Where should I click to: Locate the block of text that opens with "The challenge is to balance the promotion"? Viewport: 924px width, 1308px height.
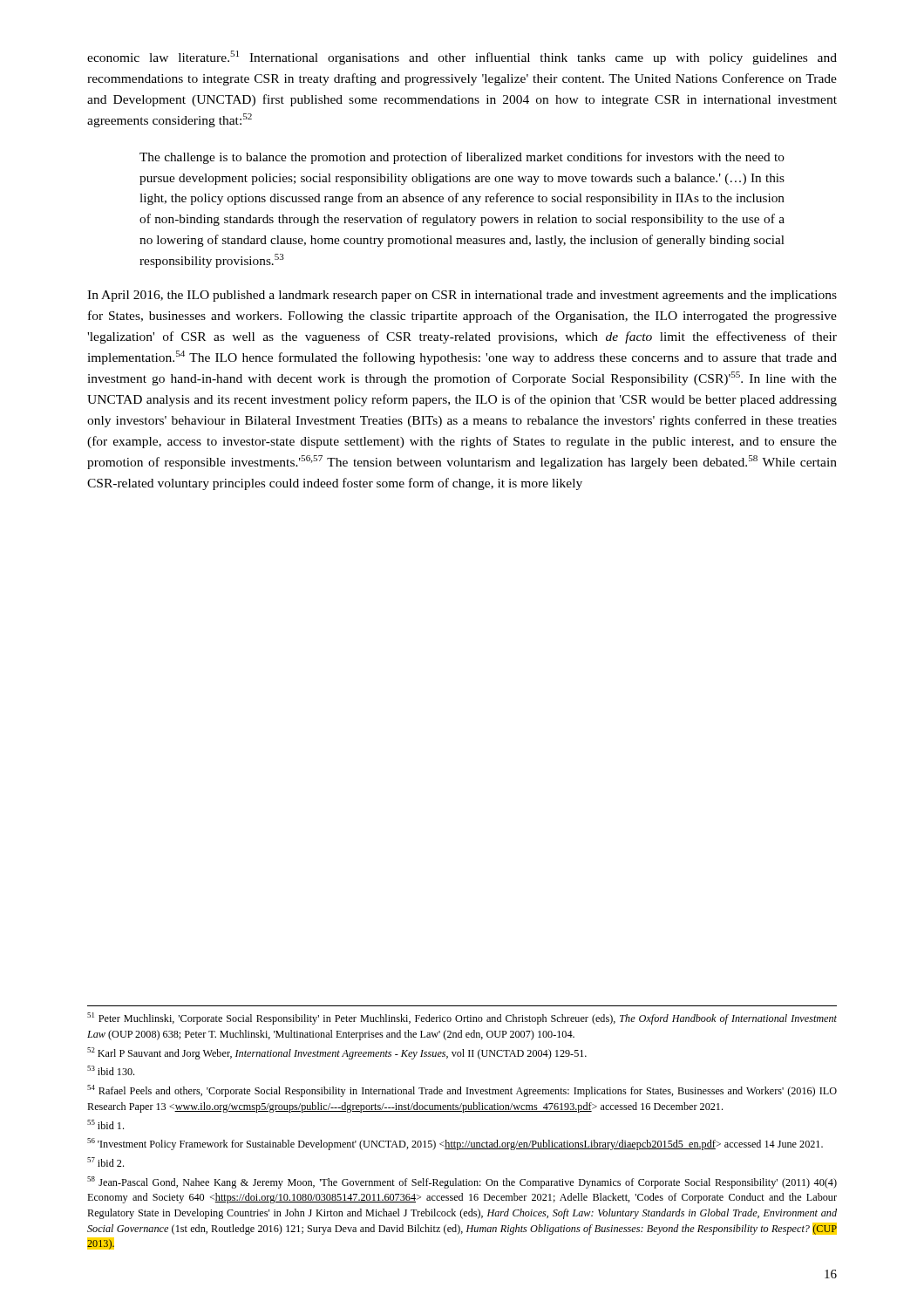[462, 208]
